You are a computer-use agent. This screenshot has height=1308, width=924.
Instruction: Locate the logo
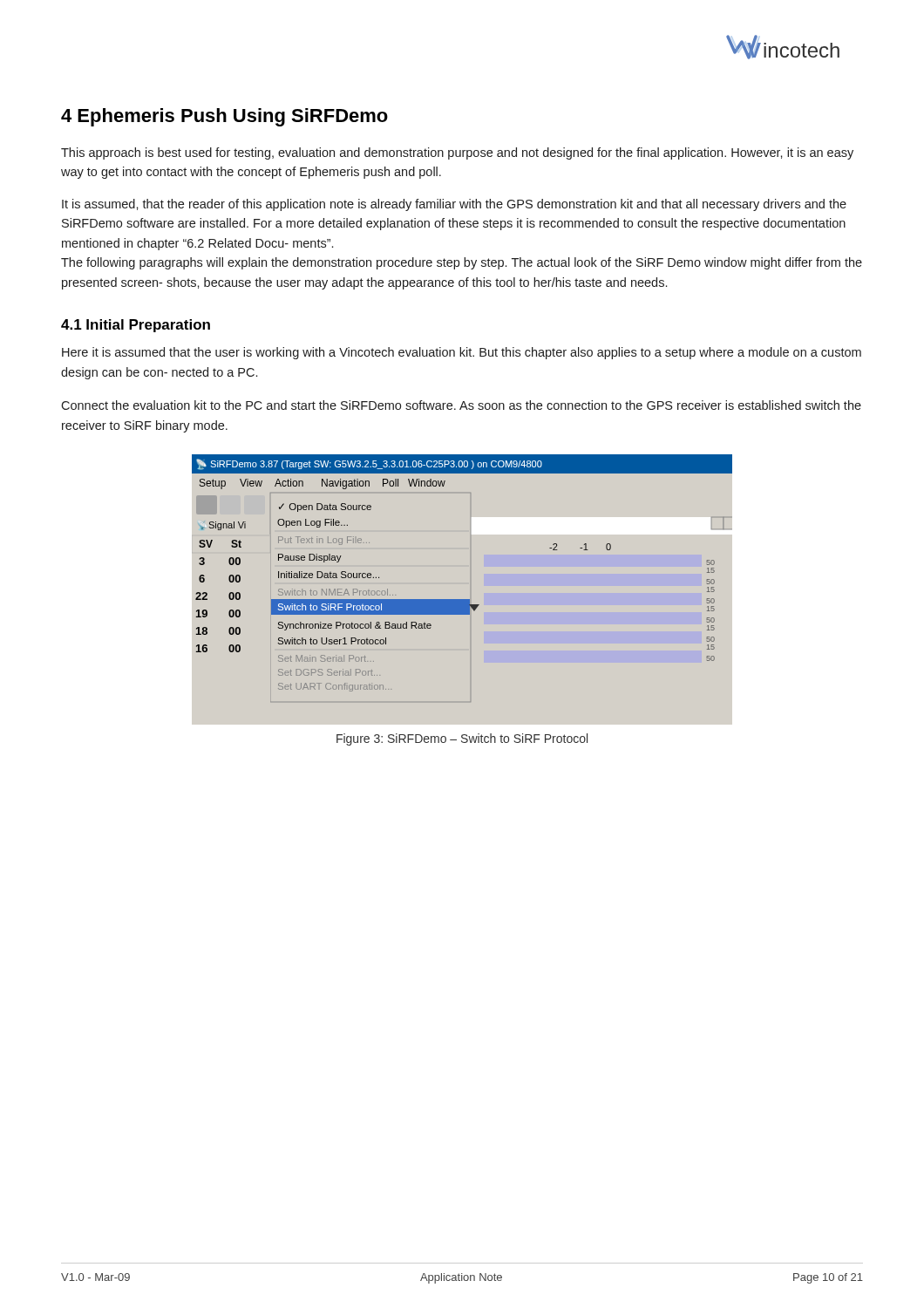tap(798, 54)
